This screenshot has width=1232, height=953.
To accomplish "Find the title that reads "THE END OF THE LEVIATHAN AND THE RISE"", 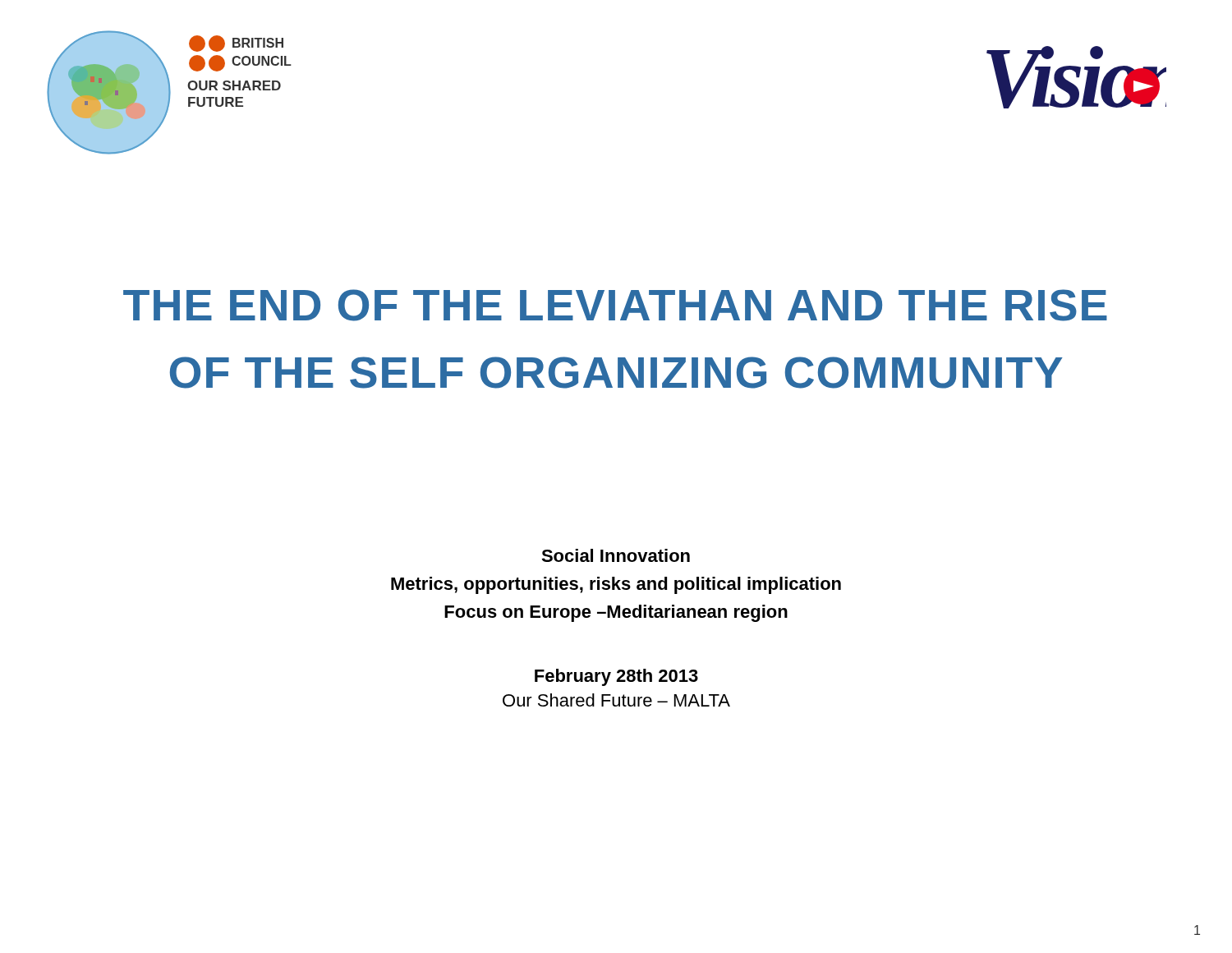I will pos(616,338).
